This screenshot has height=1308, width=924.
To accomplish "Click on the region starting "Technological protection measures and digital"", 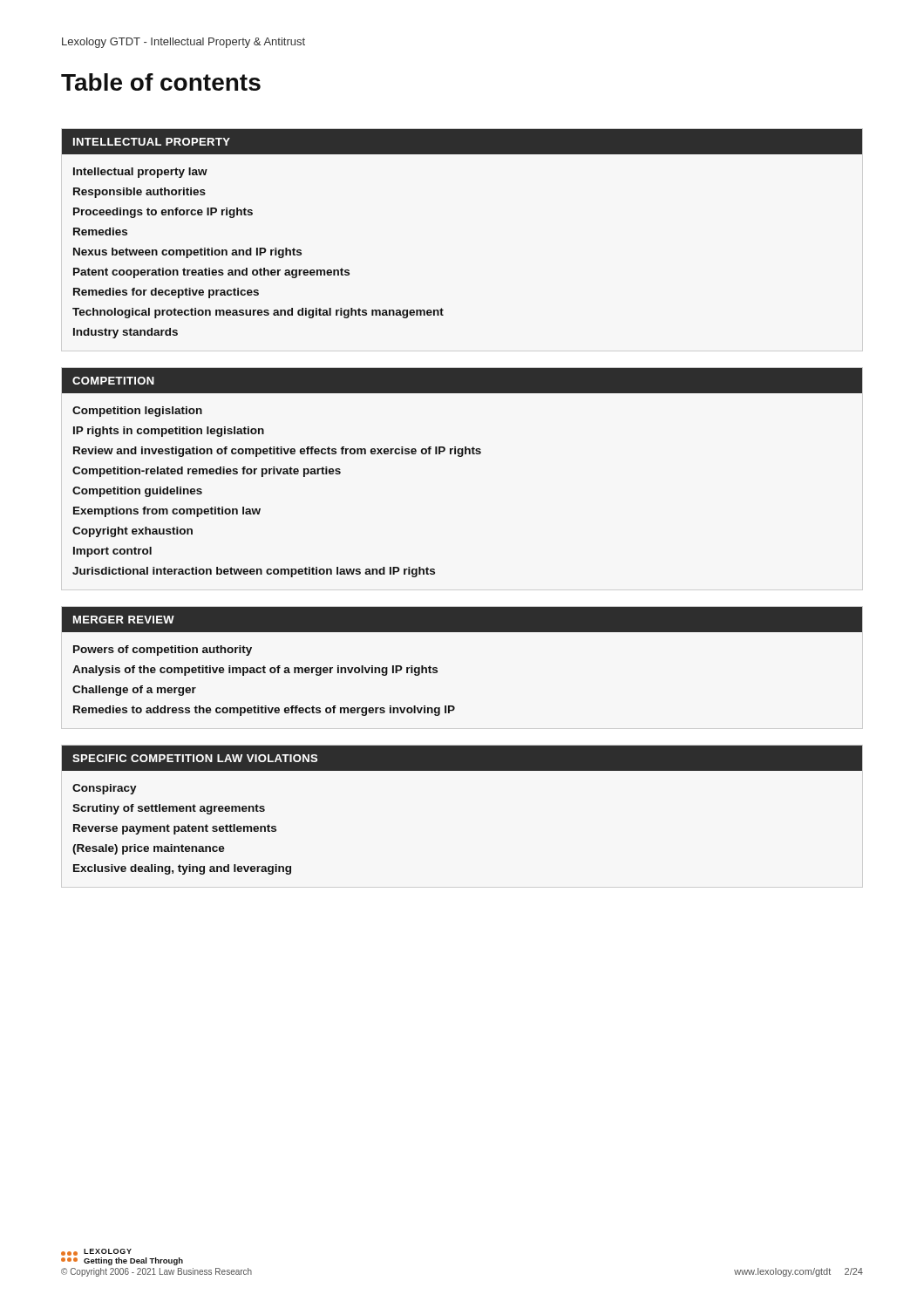I will 258,312.
